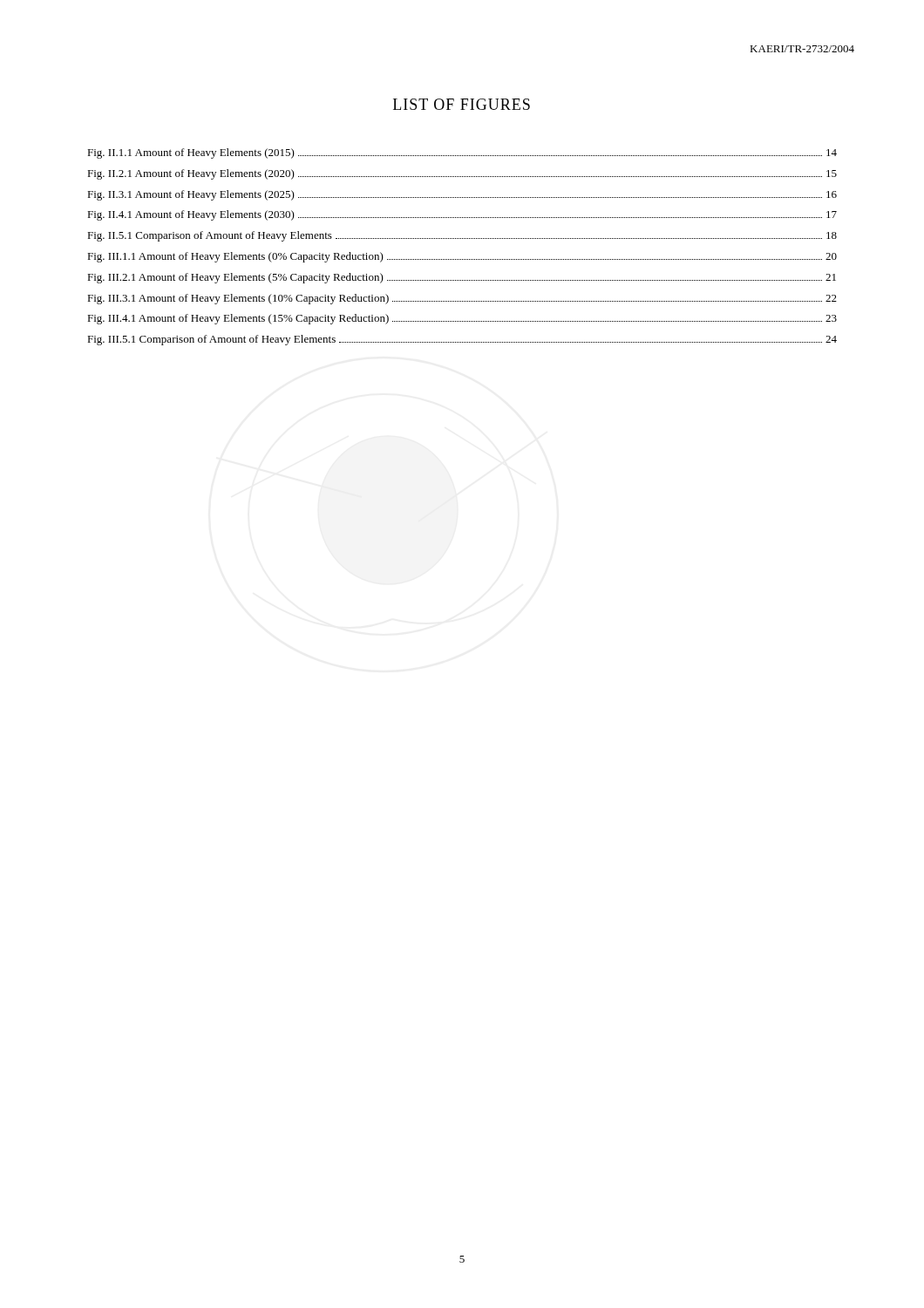The image size is (924, 1308).
Task: Locate the list item that reads "Fig. II.3.1 Amount of Heavy Elements (2025)"
Action: pyautogui.click(x=462, y=194)
